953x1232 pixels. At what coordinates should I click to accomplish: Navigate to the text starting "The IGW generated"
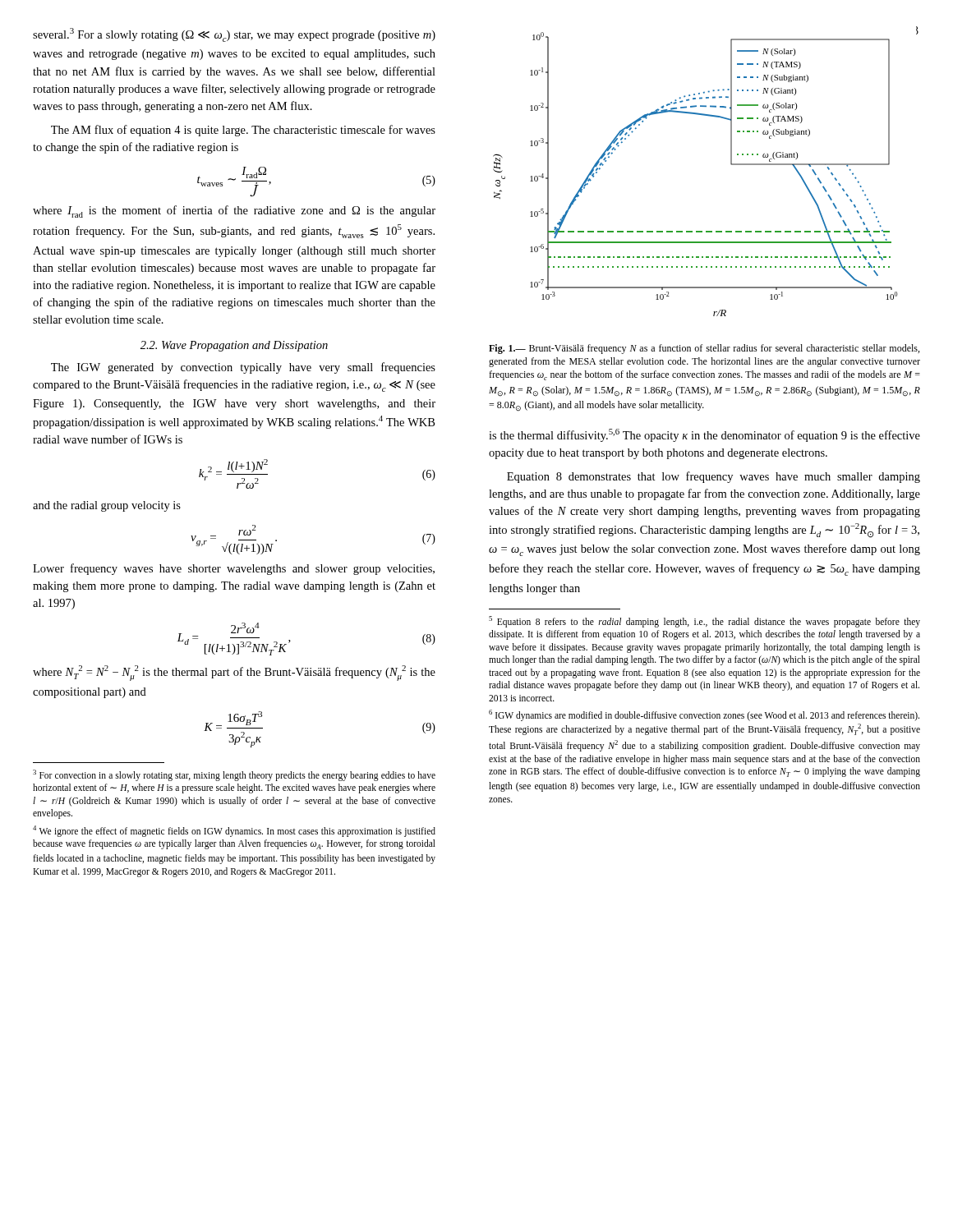click(x=234, y=404)
